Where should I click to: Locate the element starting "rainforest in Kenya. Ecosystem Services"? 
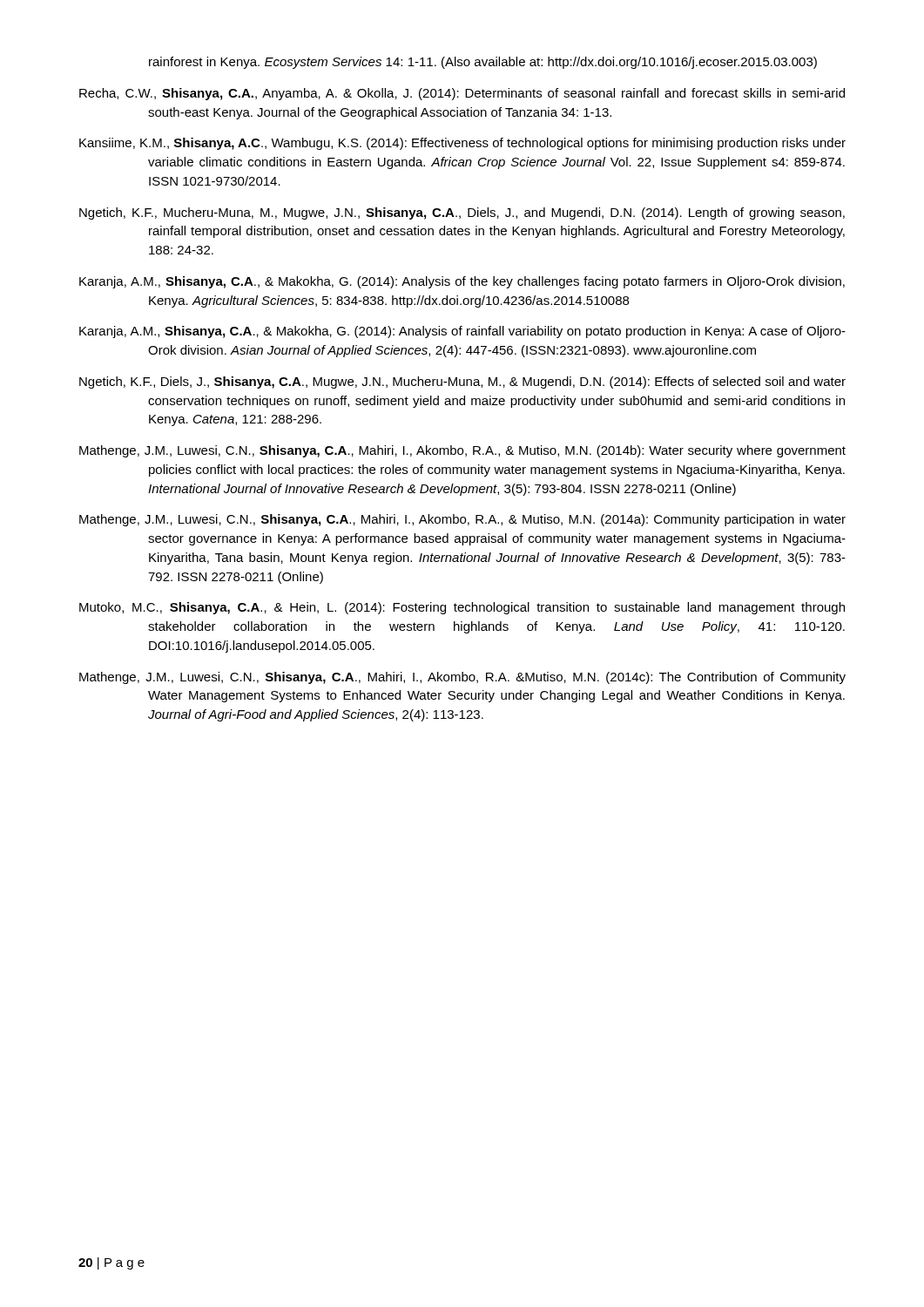483,61
